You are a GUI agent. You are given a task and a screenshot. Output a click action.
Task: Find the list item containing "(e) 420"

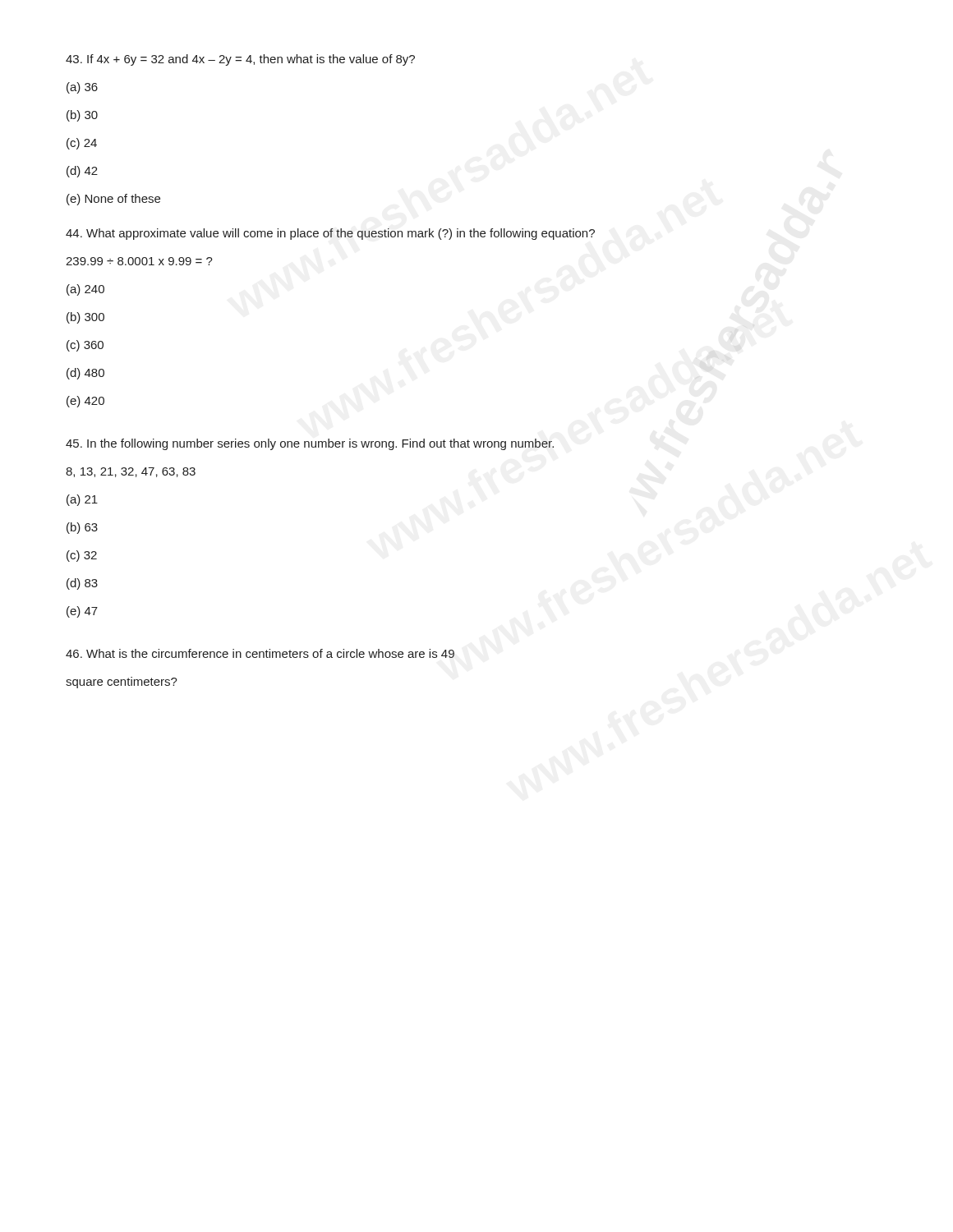(85, 400)
